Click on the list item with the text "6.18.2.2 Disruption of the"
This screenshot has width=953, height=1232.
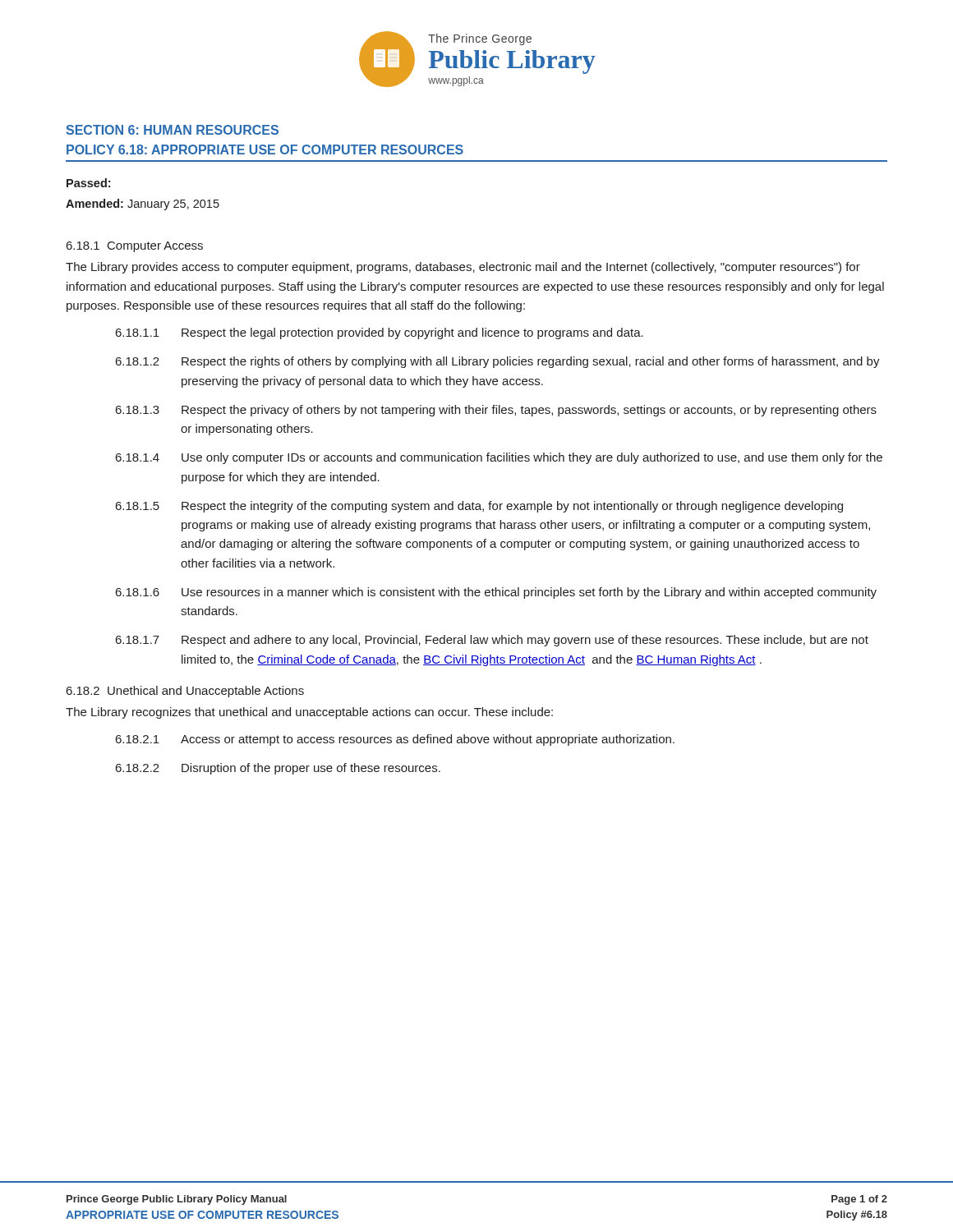(x=278, y=769)
